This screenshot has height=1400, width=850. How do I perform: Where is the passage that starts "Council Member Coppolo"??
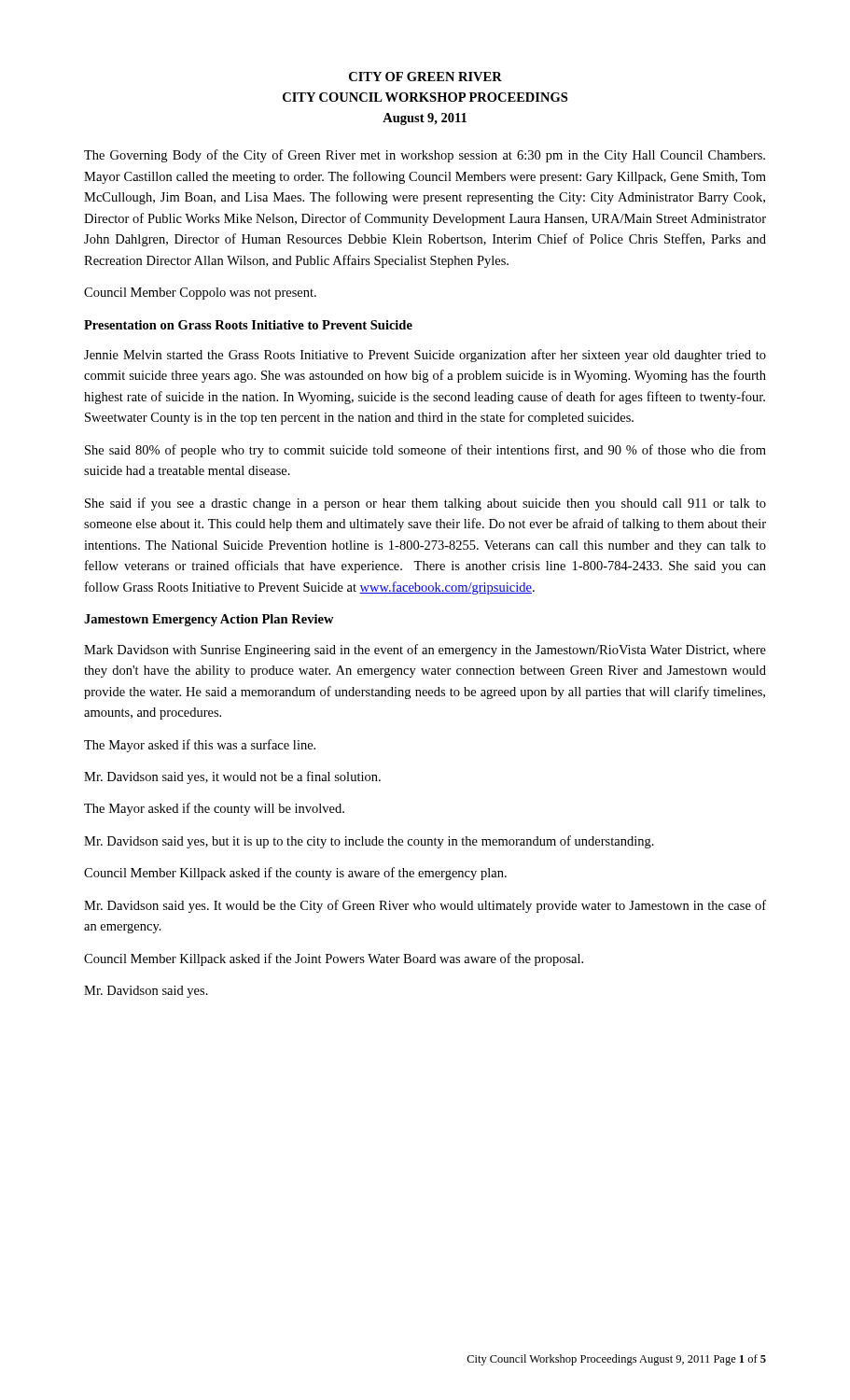tap(200, 292)
